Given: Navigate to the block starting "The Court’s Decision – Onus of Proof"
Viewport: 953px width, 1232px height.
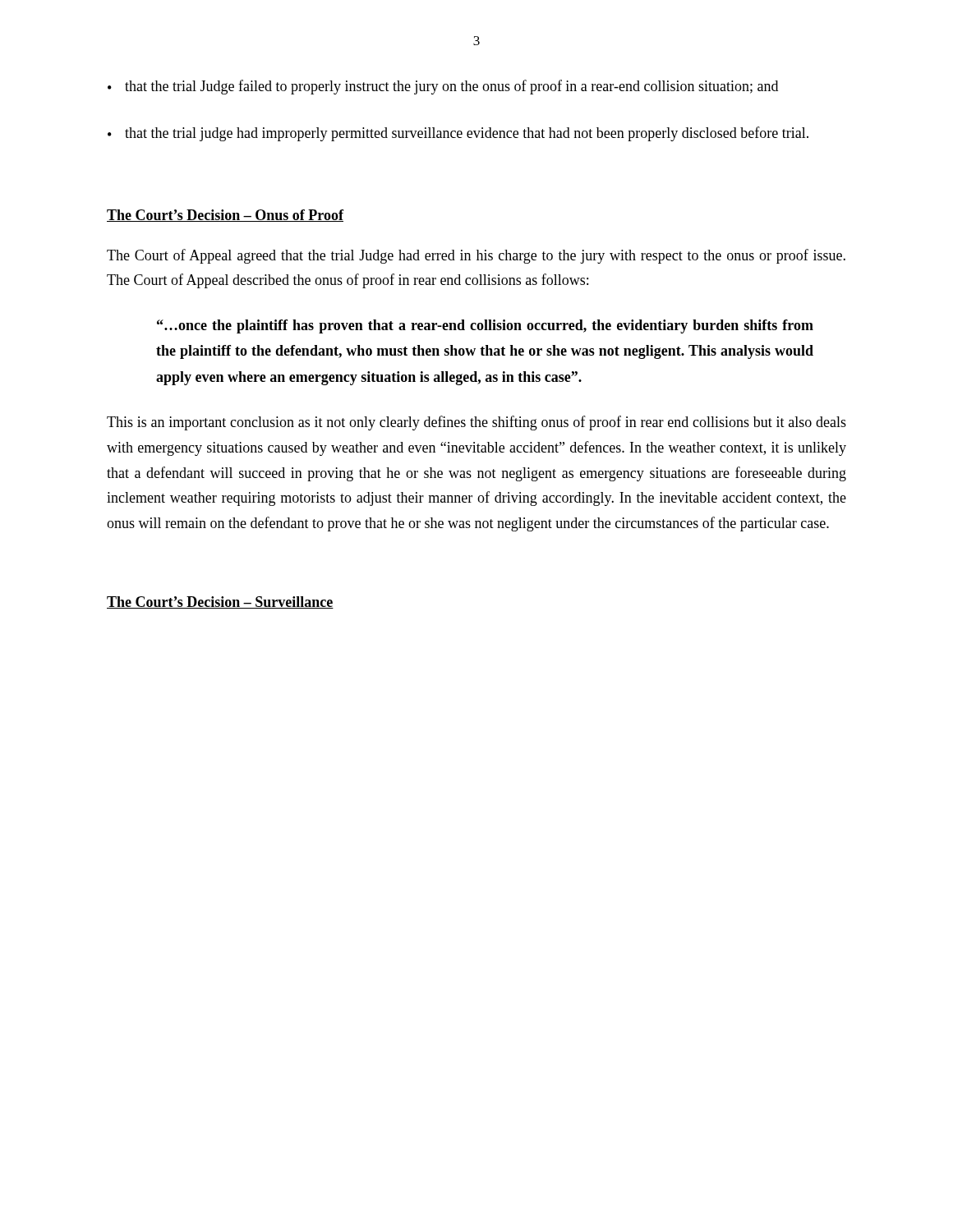Looking at the screenshot, I should [x=225, y=215].
